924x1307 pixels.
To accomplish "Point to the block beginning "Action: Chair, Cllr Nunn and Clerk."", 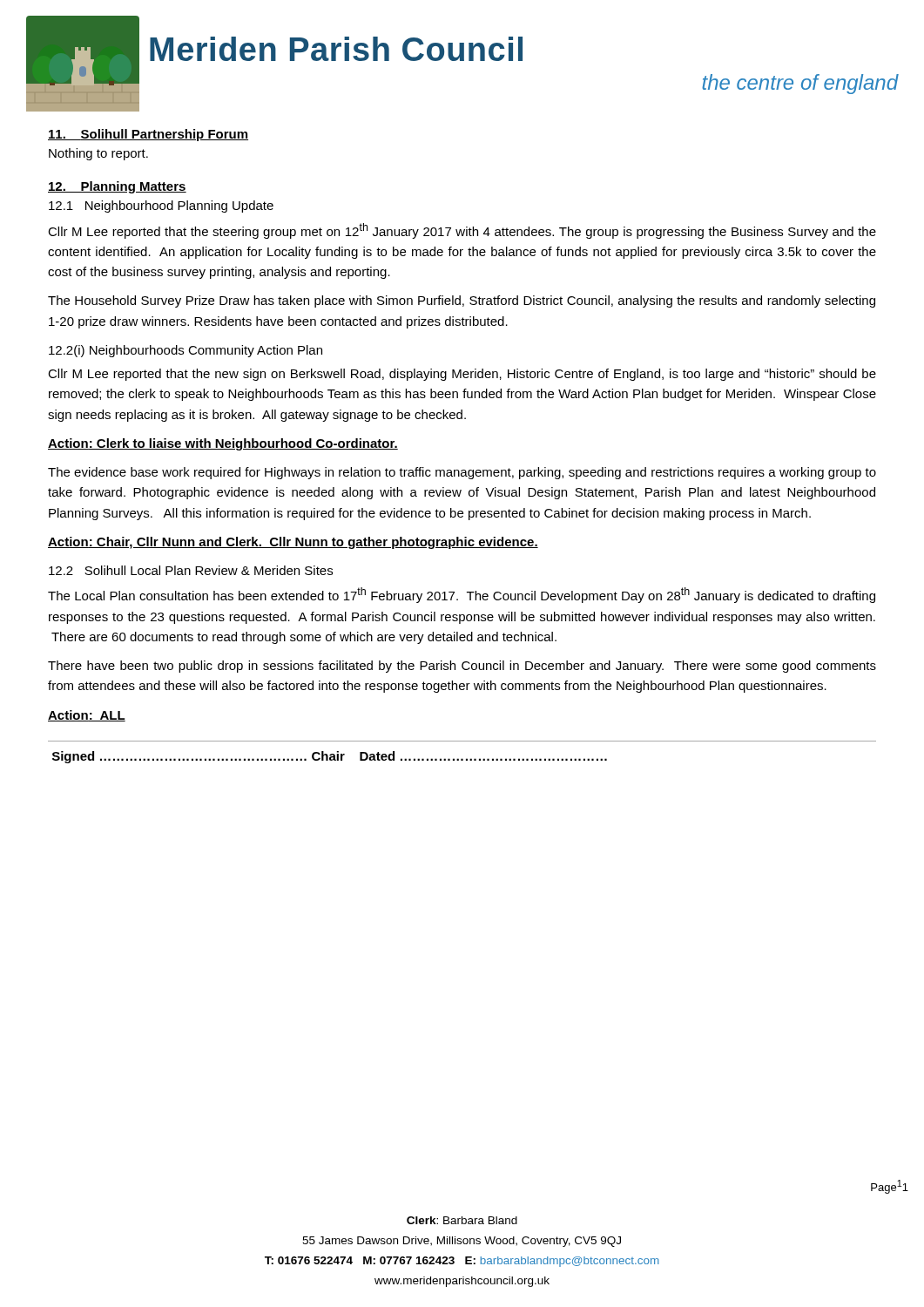I will pyautogui.click(x=293, y=541).
